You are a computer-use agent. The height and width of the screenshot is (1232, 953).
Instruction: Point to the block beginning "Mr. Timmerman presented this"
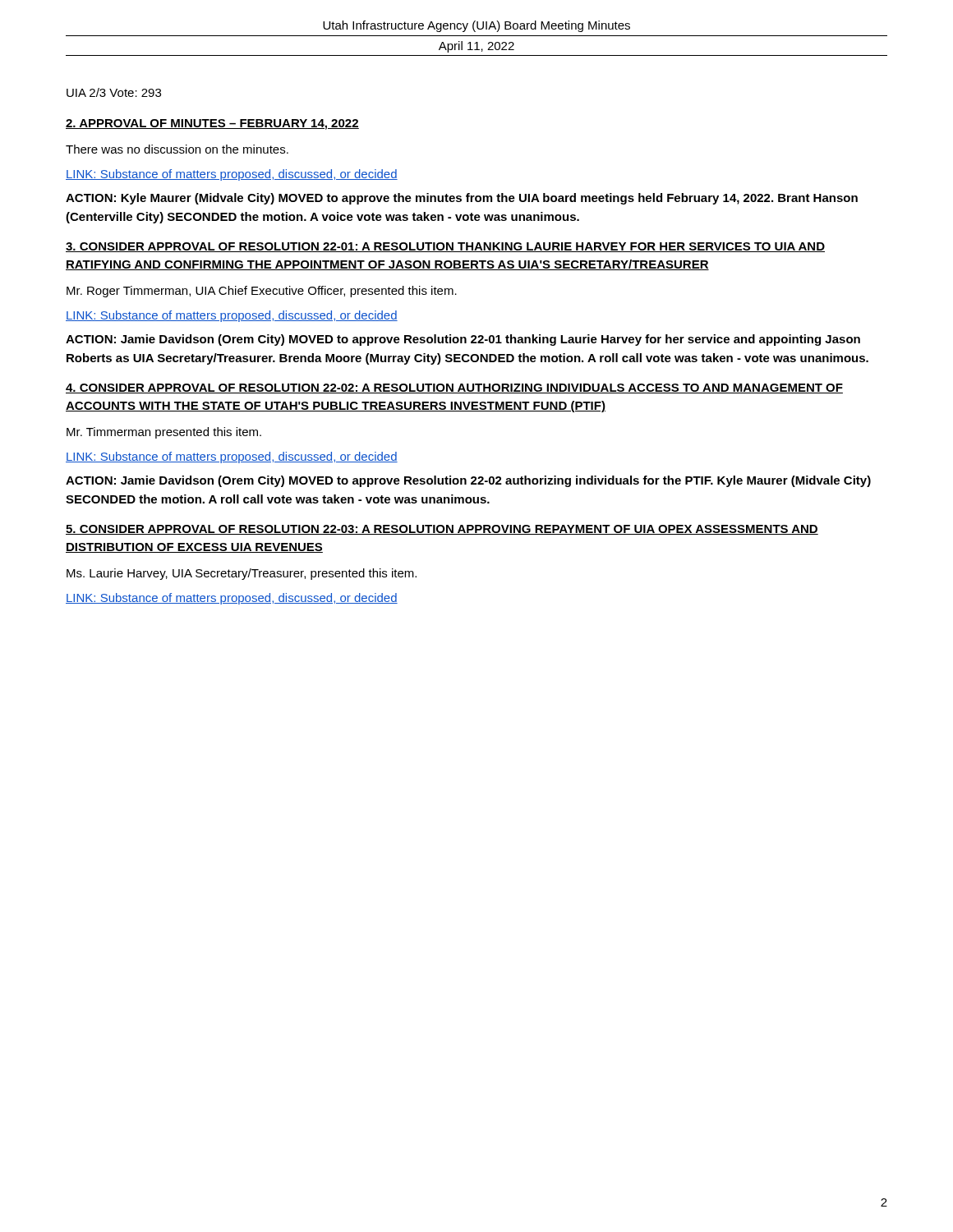[164, 431]
